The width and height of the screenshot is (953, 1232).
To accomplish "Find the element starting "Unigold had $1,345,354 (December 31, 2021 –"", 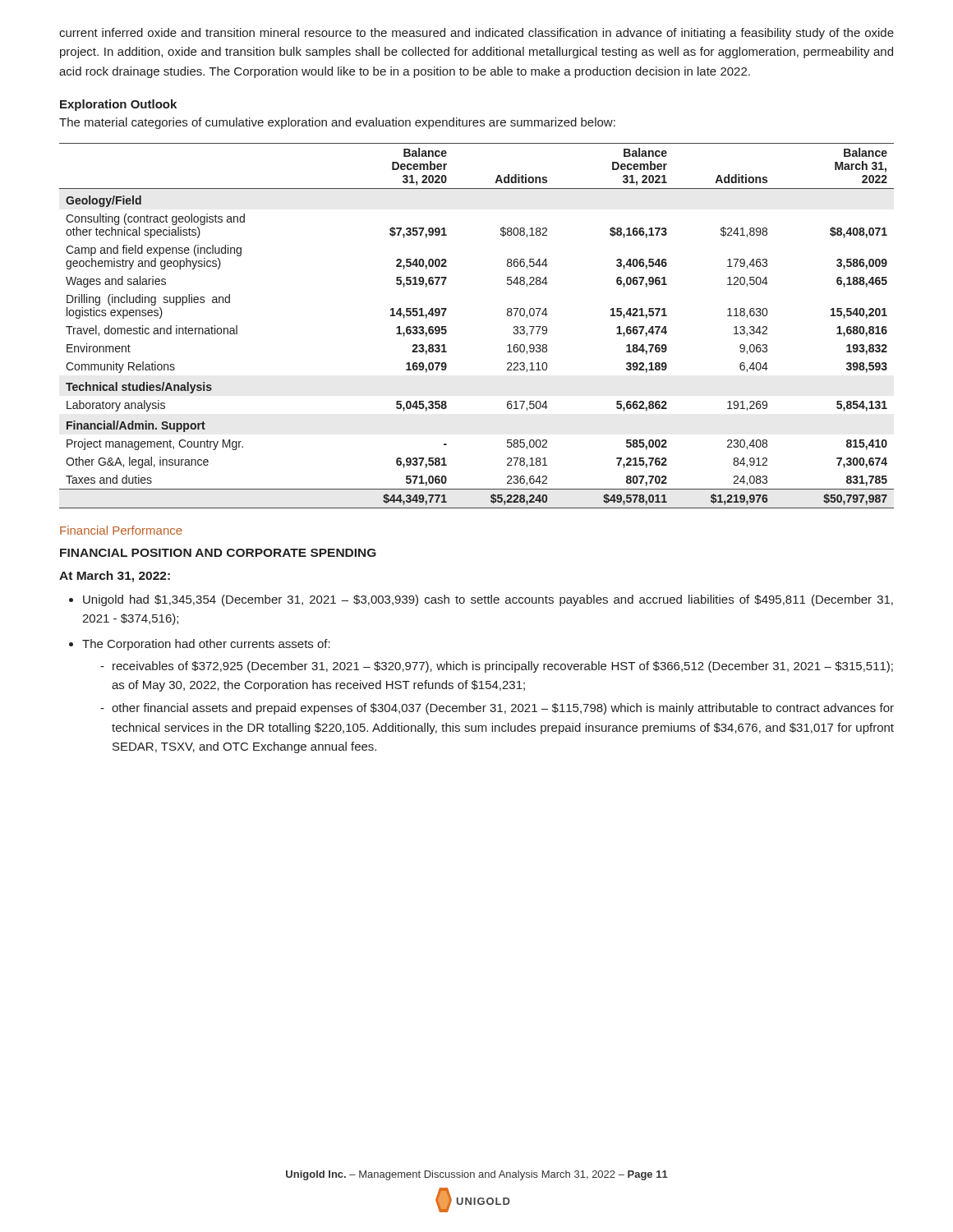I will 488,609.
